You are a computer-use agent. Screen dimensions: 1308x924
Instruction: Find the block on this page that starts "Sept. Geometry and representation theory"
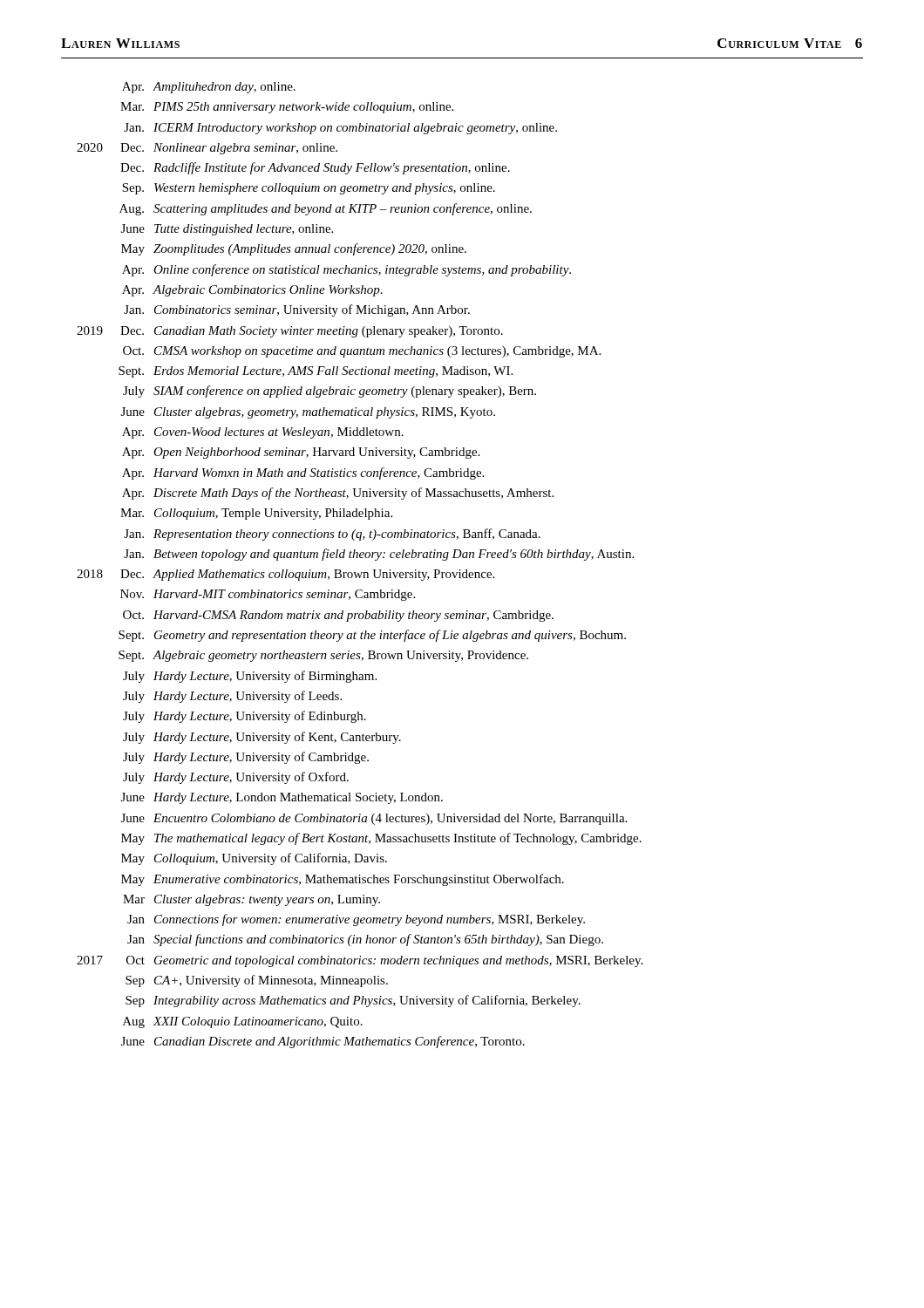pos(462,635)
